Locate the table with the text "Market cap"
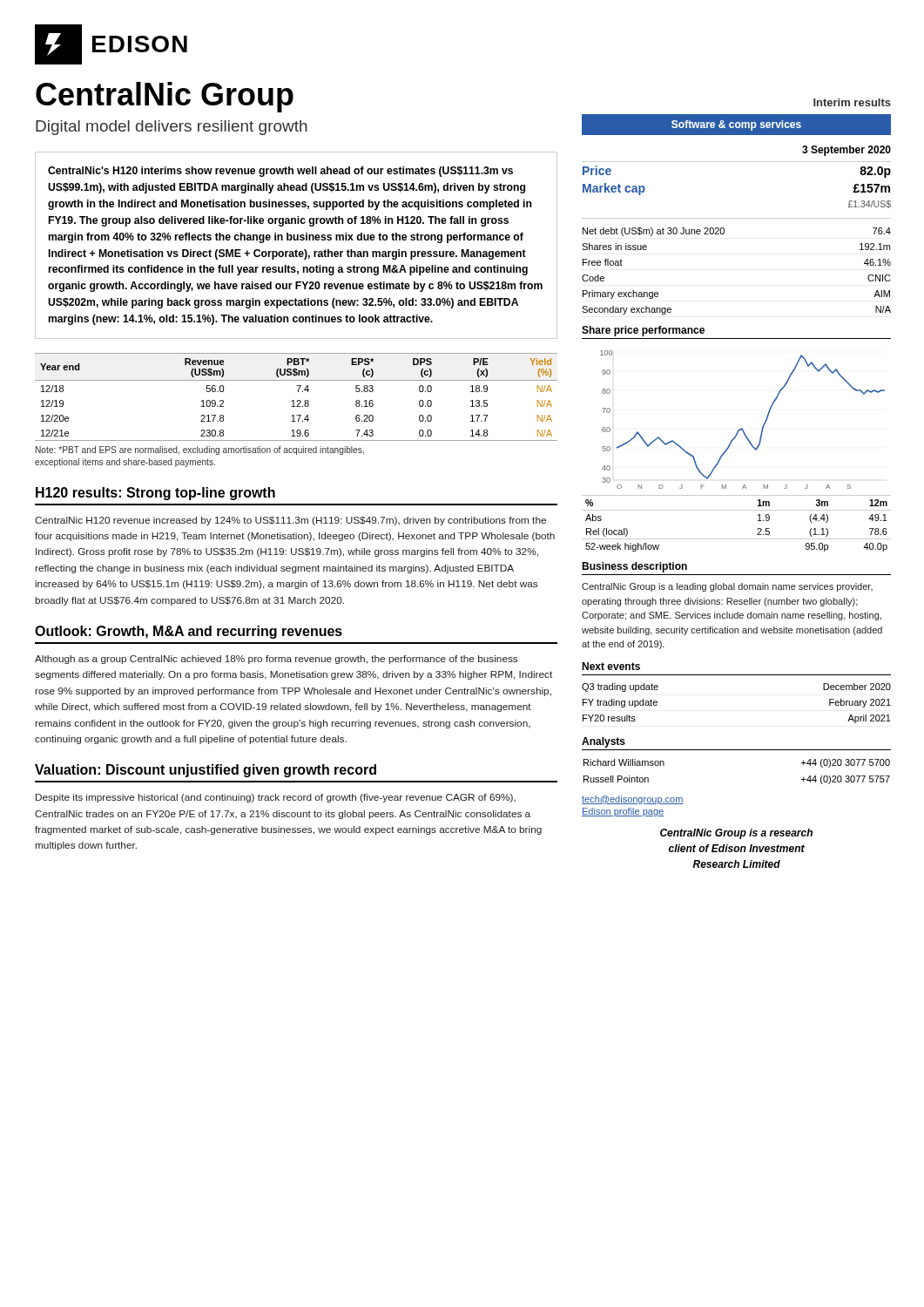 tap(736, 239)
